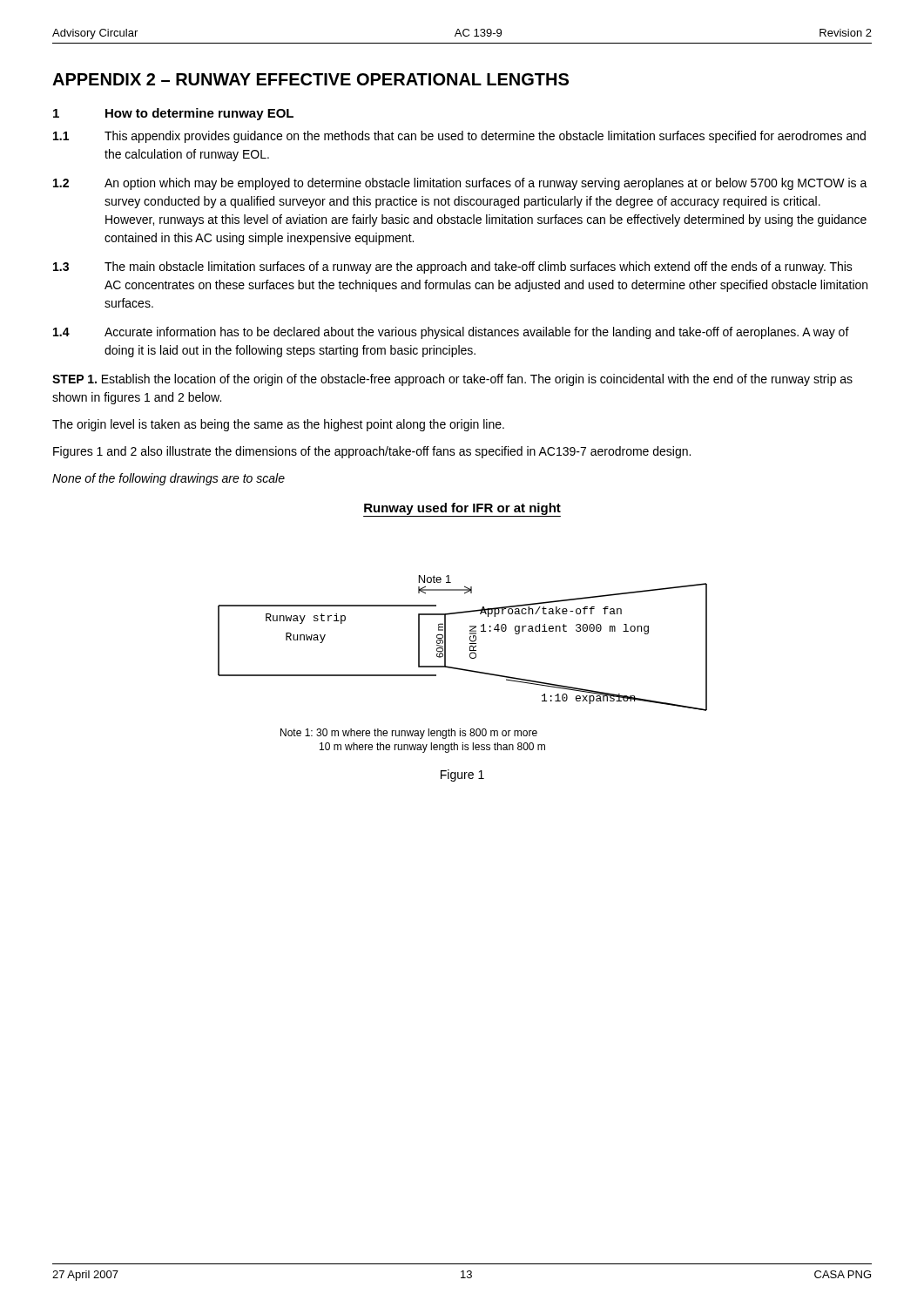This screenshot has height=1307, width=924.
Task: Locate the engineering diagram
Action: pyautogui.click(x=462, y=645)
